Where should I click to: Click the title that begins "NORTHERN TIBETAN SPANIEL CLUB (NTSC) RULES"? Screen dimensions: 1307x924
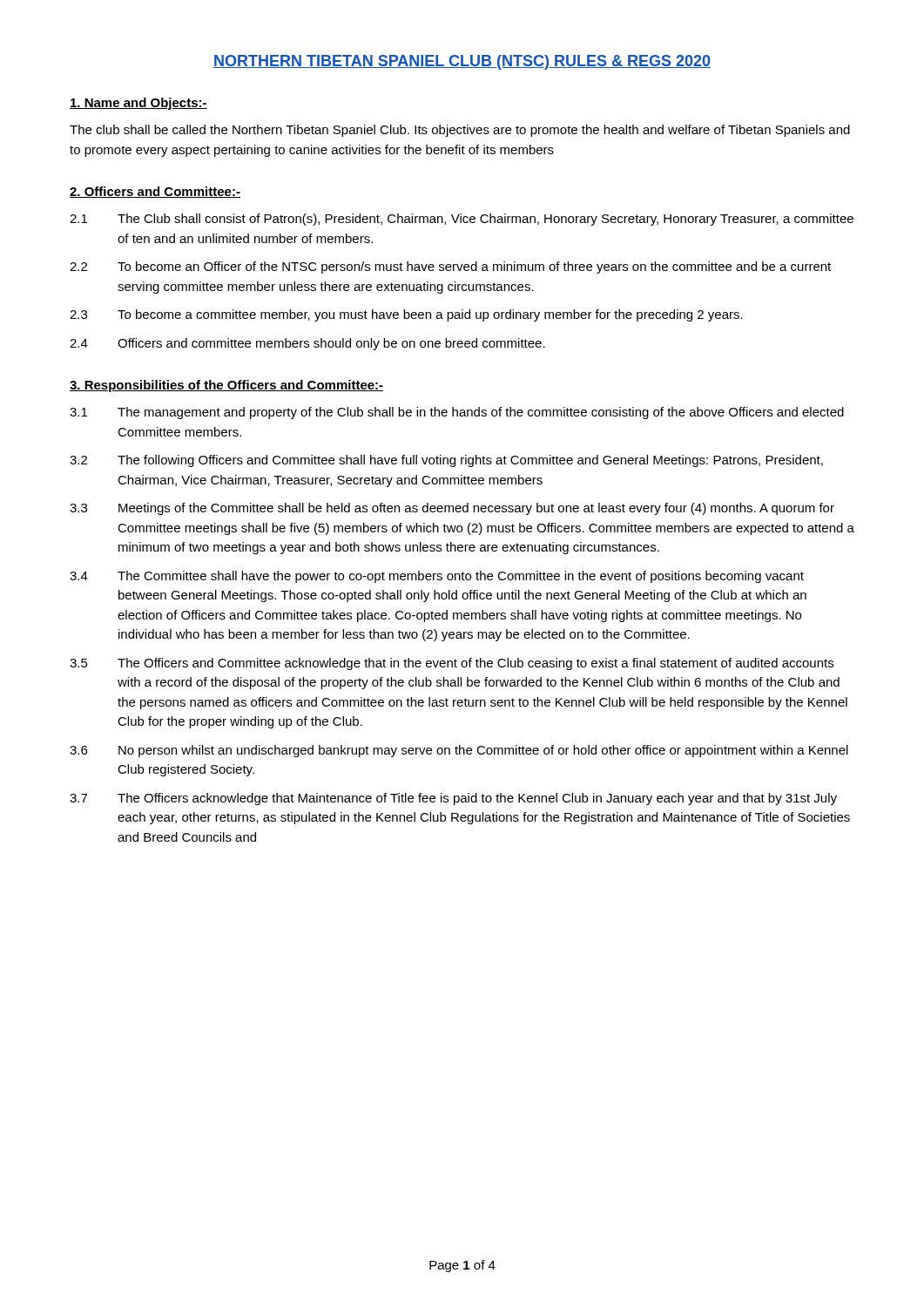tap(462, 61)
